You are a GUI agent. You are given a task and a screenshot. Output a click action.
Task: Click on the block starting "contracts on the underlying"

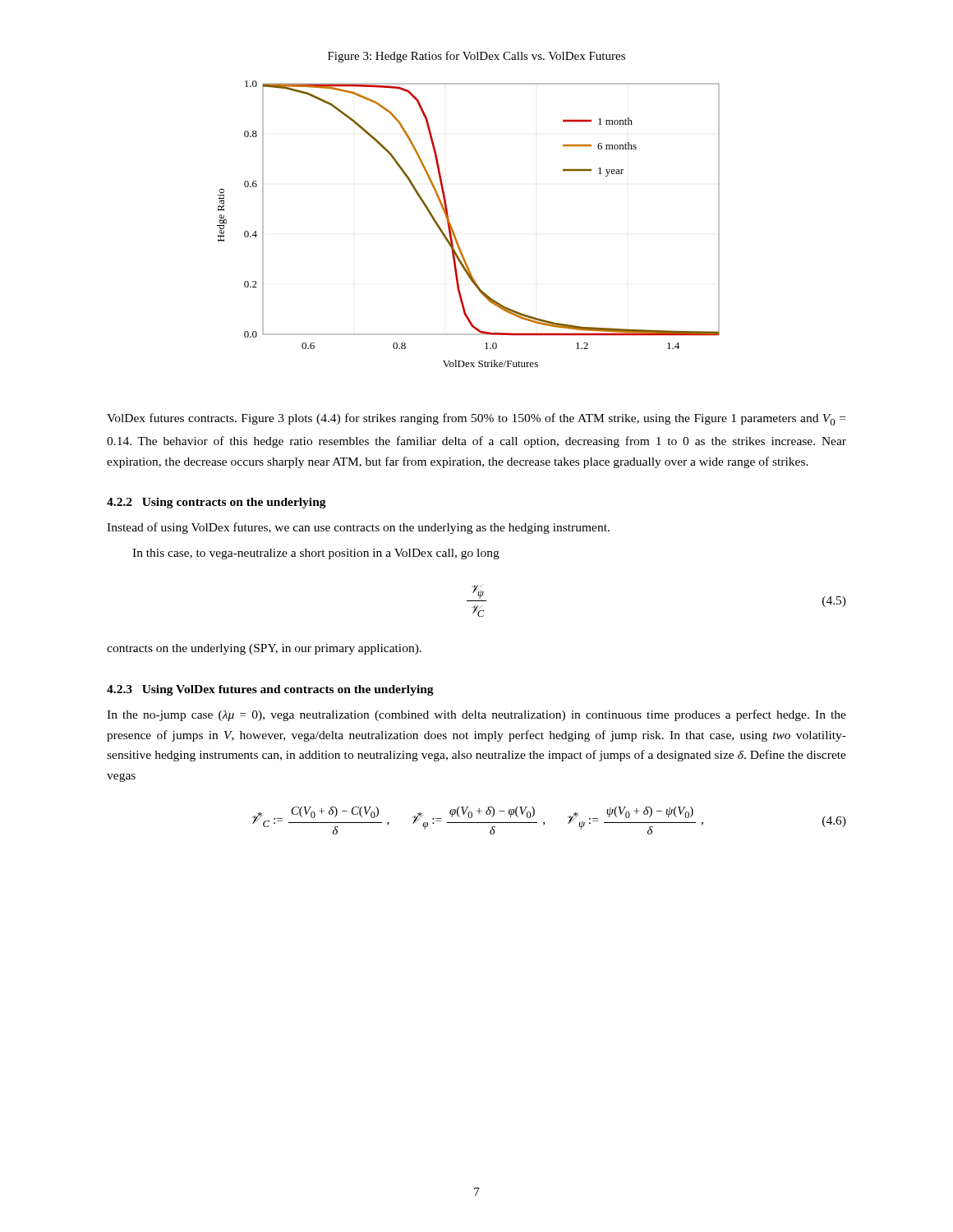pos(264,648)
